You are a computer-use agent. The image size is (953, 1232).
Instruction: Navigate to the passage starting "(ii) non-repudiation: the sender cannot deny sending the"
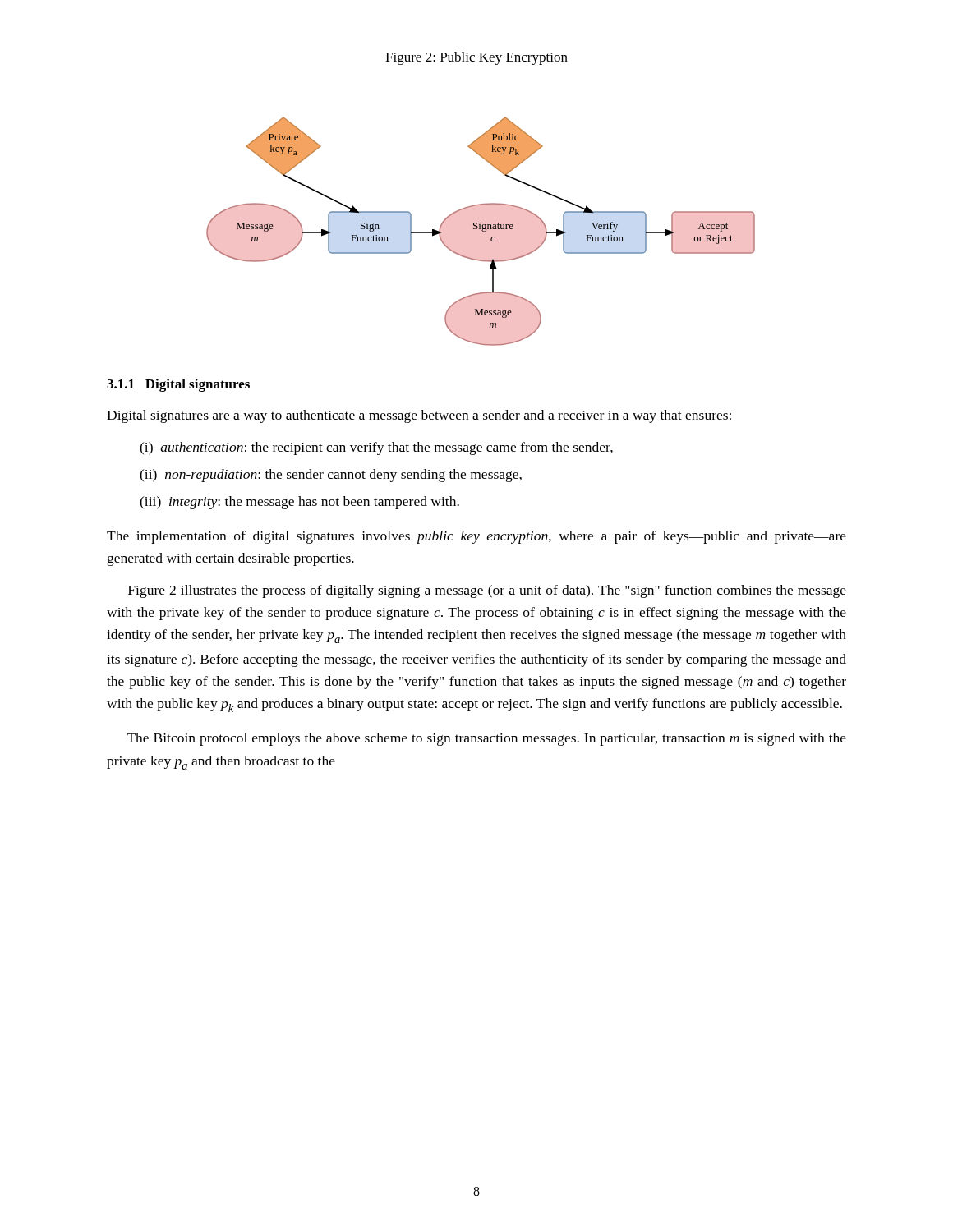(x=331, y=474)
